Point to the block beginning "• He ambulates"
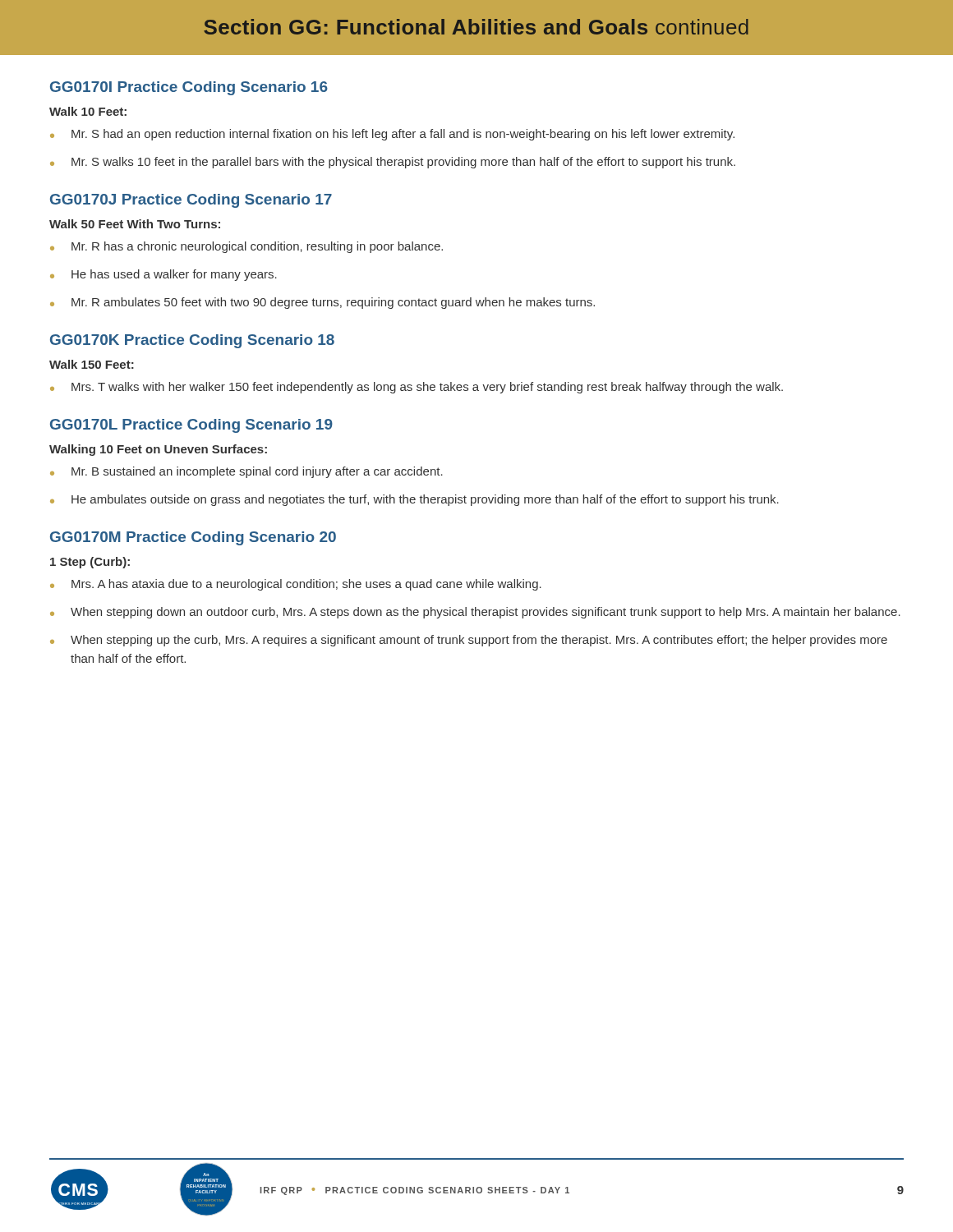The width and height of the screenshot is (953, 1232). [476, 501]
